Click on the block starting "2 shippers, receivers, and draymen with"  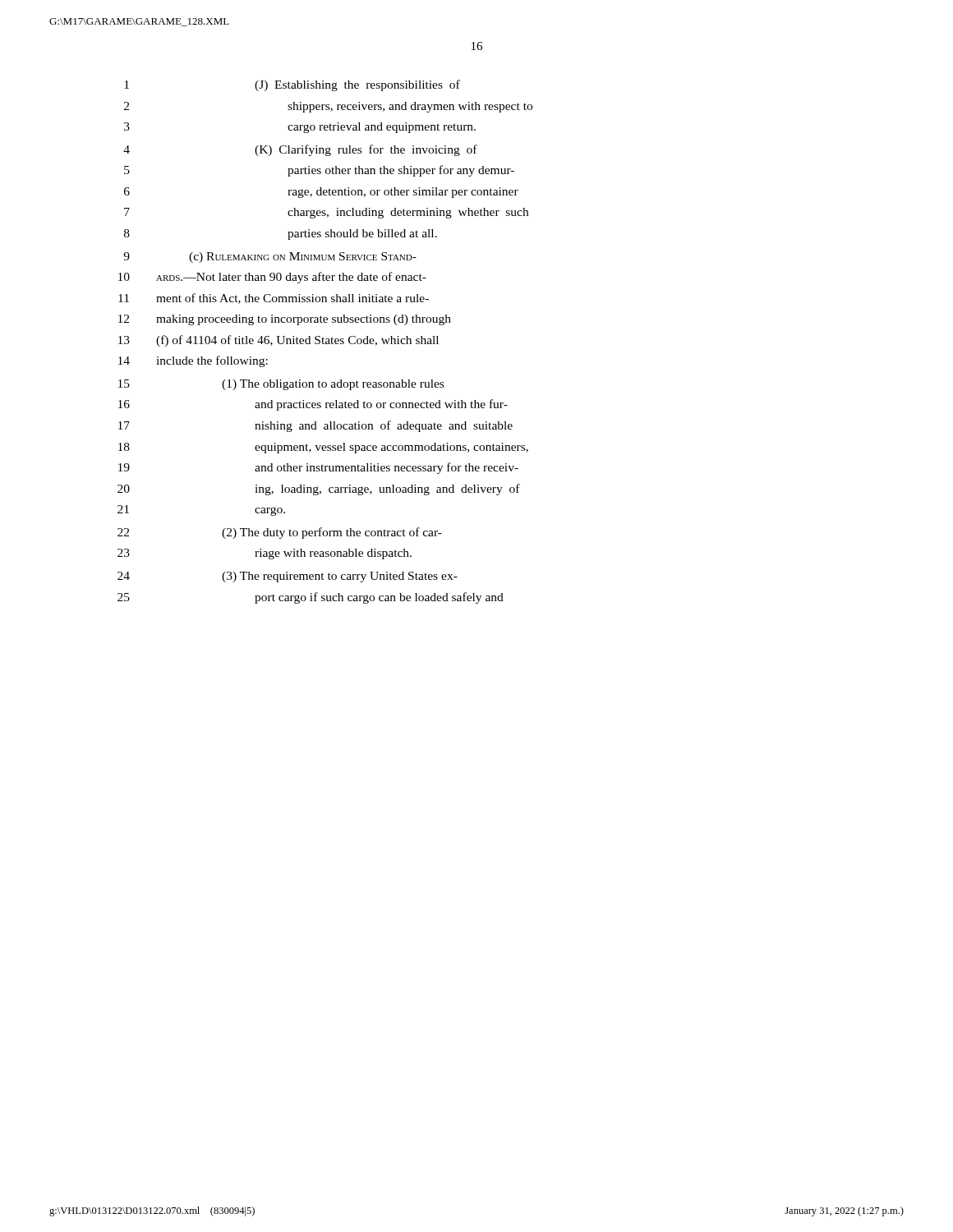pyautogui.click(x=316, y=105)
